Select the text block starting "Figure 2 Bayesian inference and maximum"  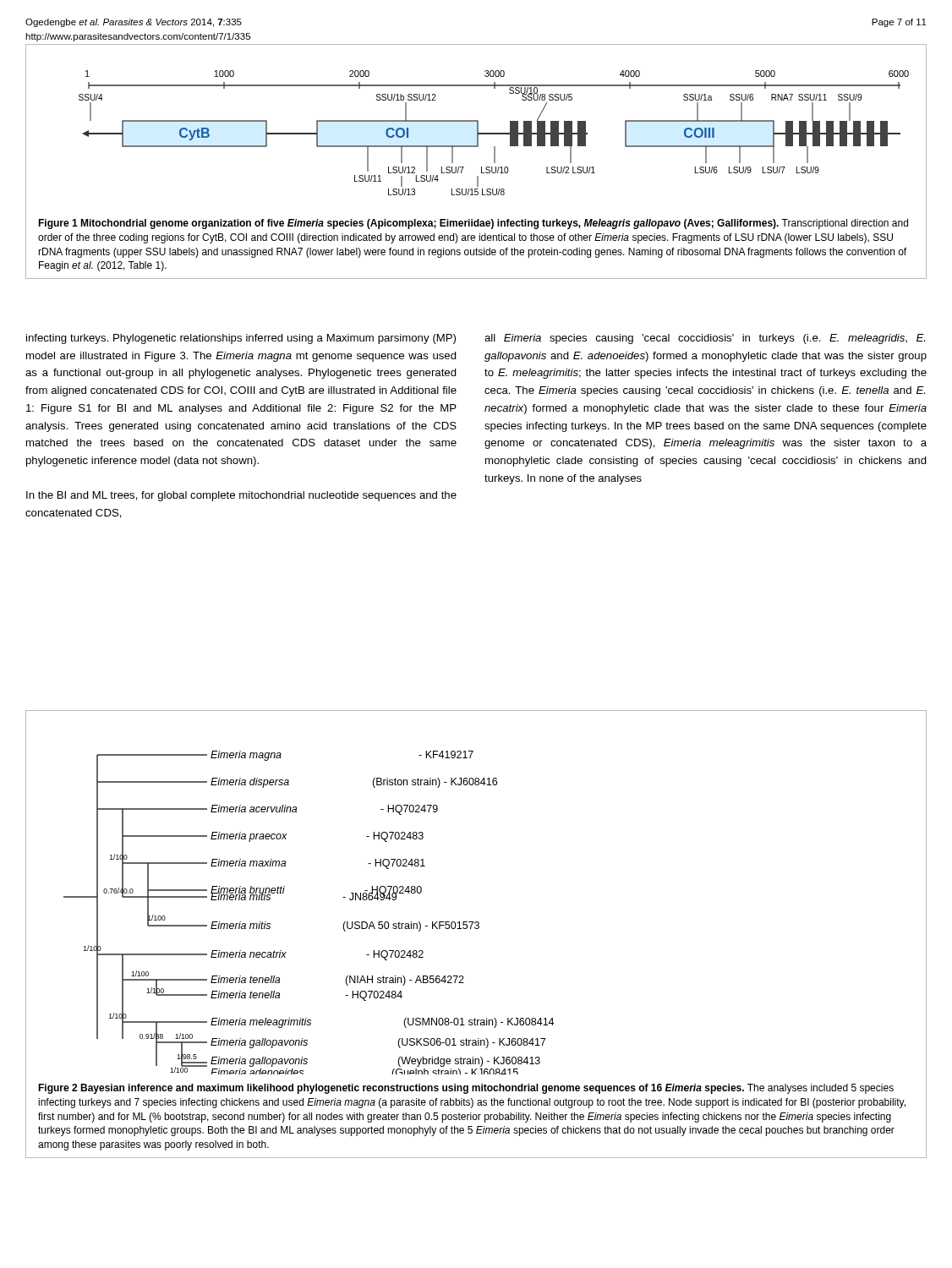[x=472, y=1116]
